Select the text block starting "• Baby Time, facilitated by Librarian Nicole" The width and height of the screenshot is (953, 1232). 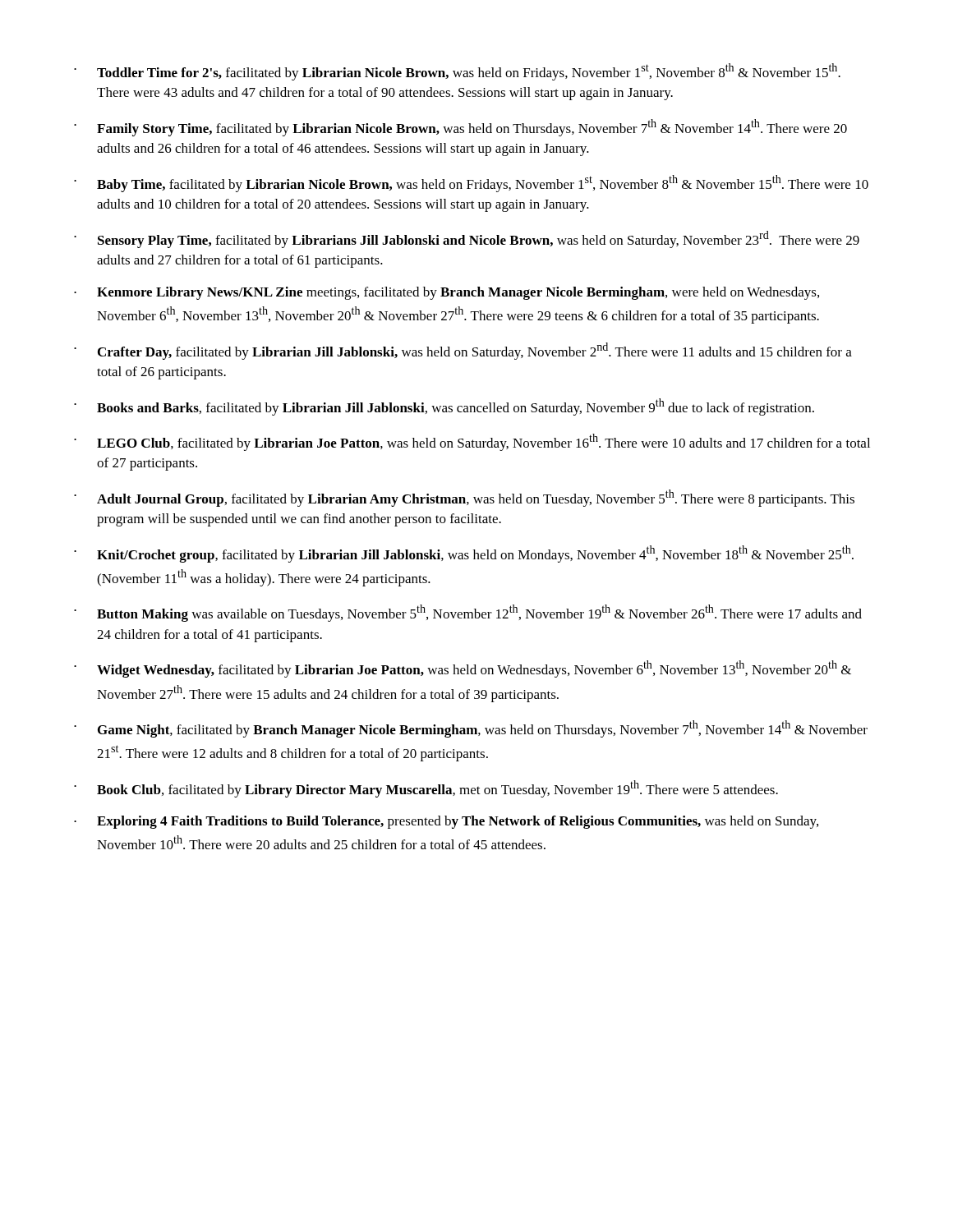click(x=472, y=193)
